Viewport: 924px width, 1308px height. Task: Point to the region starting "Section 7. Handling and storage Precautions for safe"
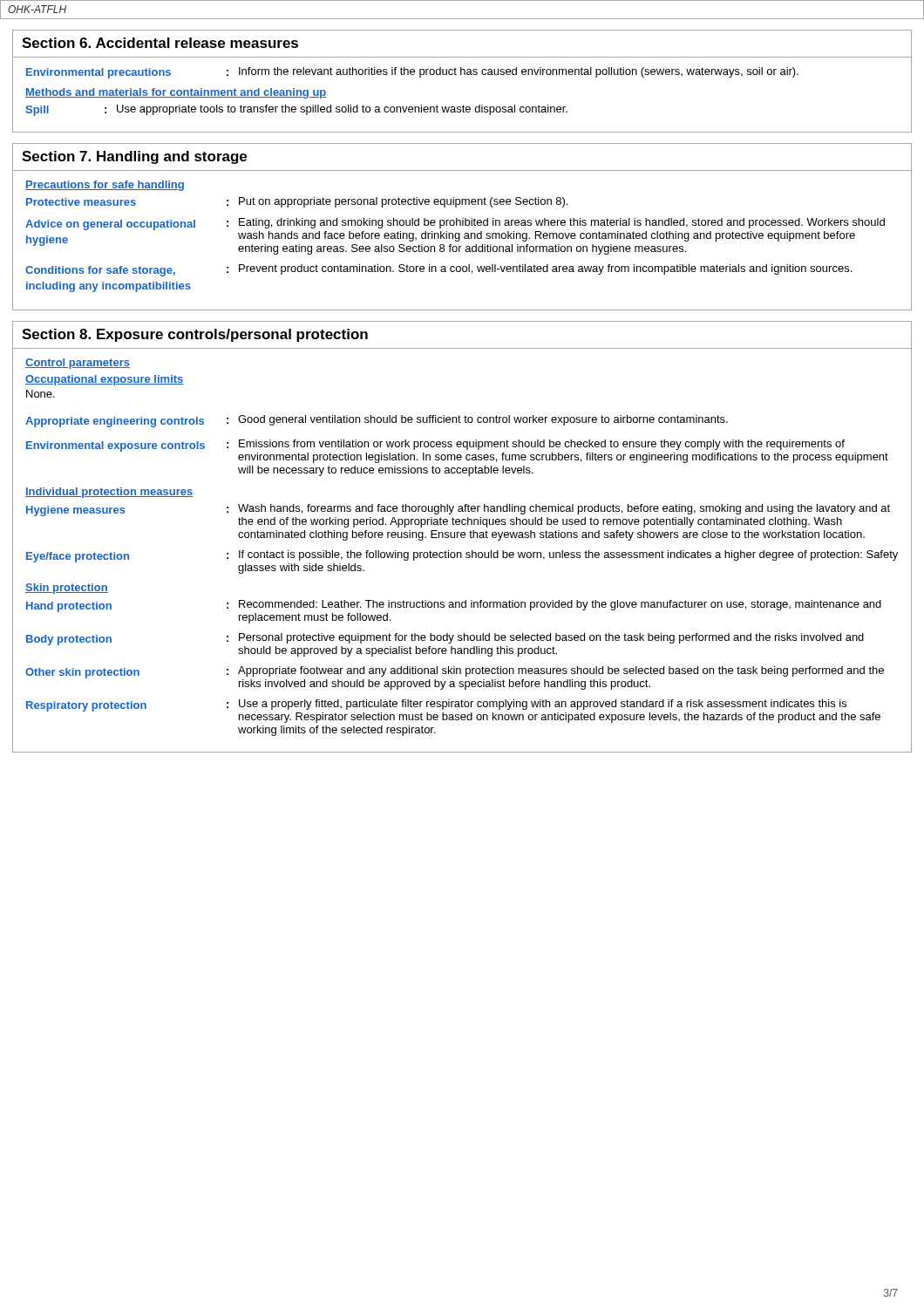pyautogui.click(x=462, y=227)
